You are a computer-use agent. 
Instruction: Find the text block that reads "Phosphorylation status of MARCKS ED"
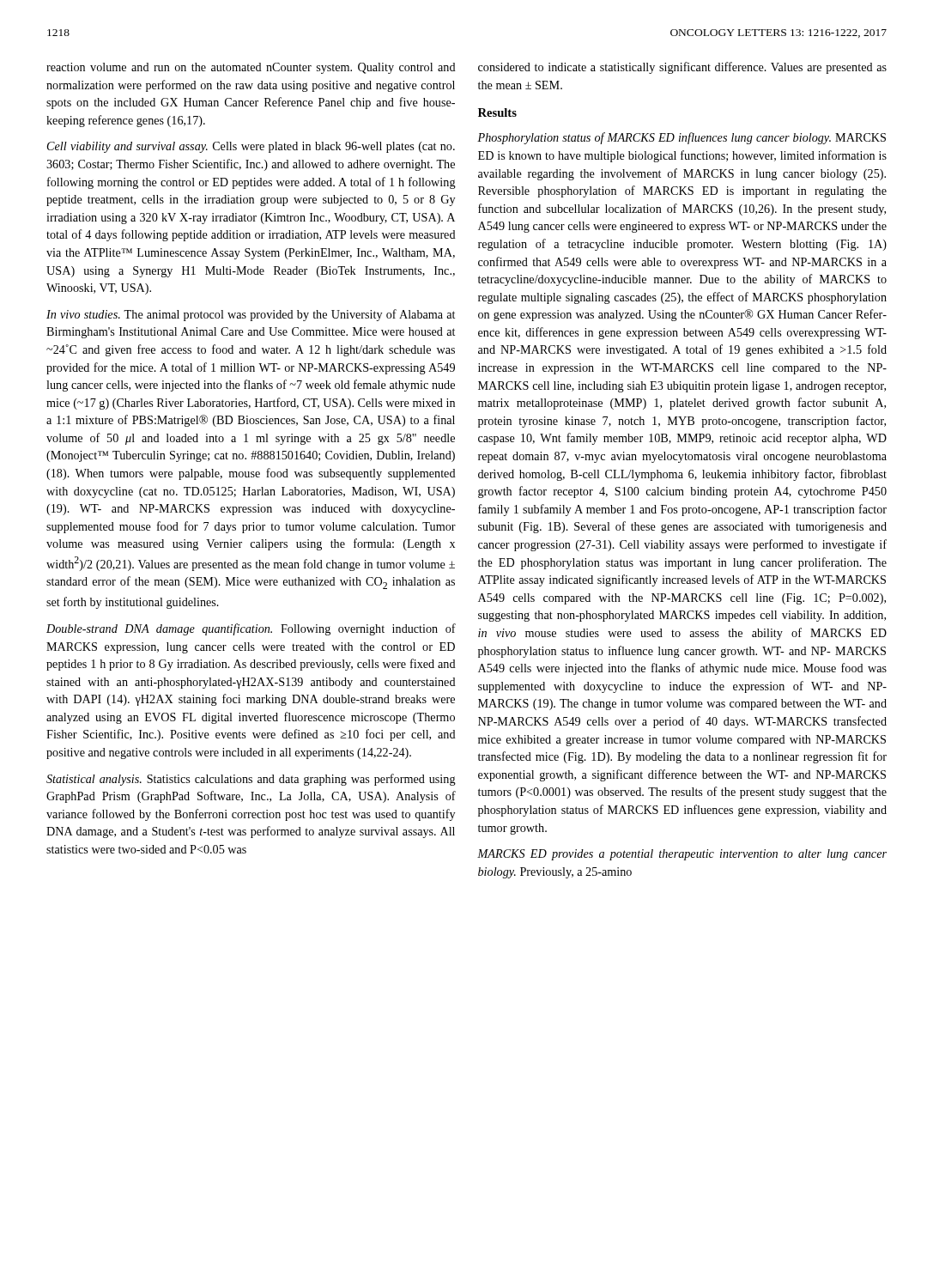click(x=682, y=483)
